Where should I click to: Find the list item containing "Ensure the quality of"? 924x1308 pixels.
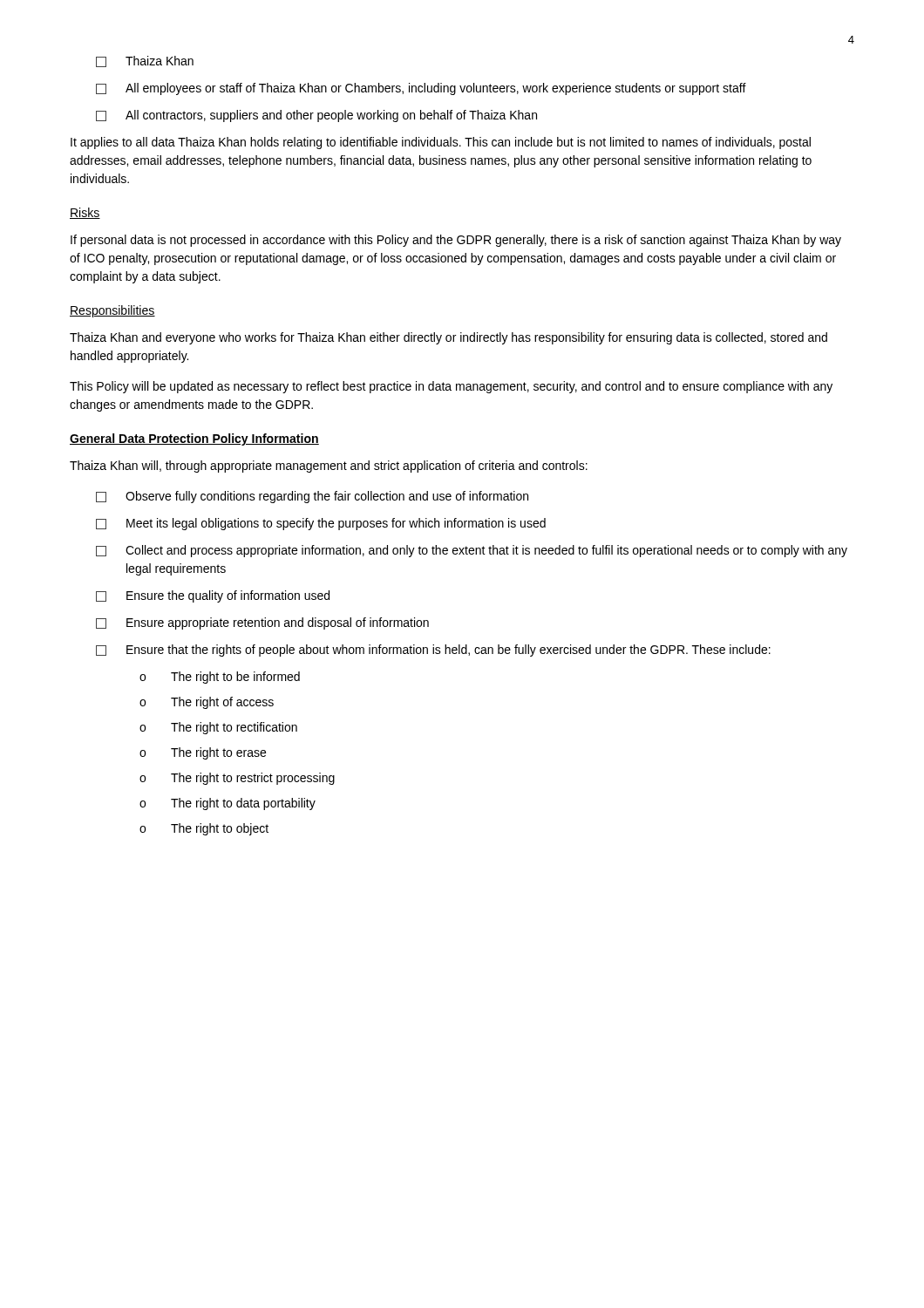point(213,596)
